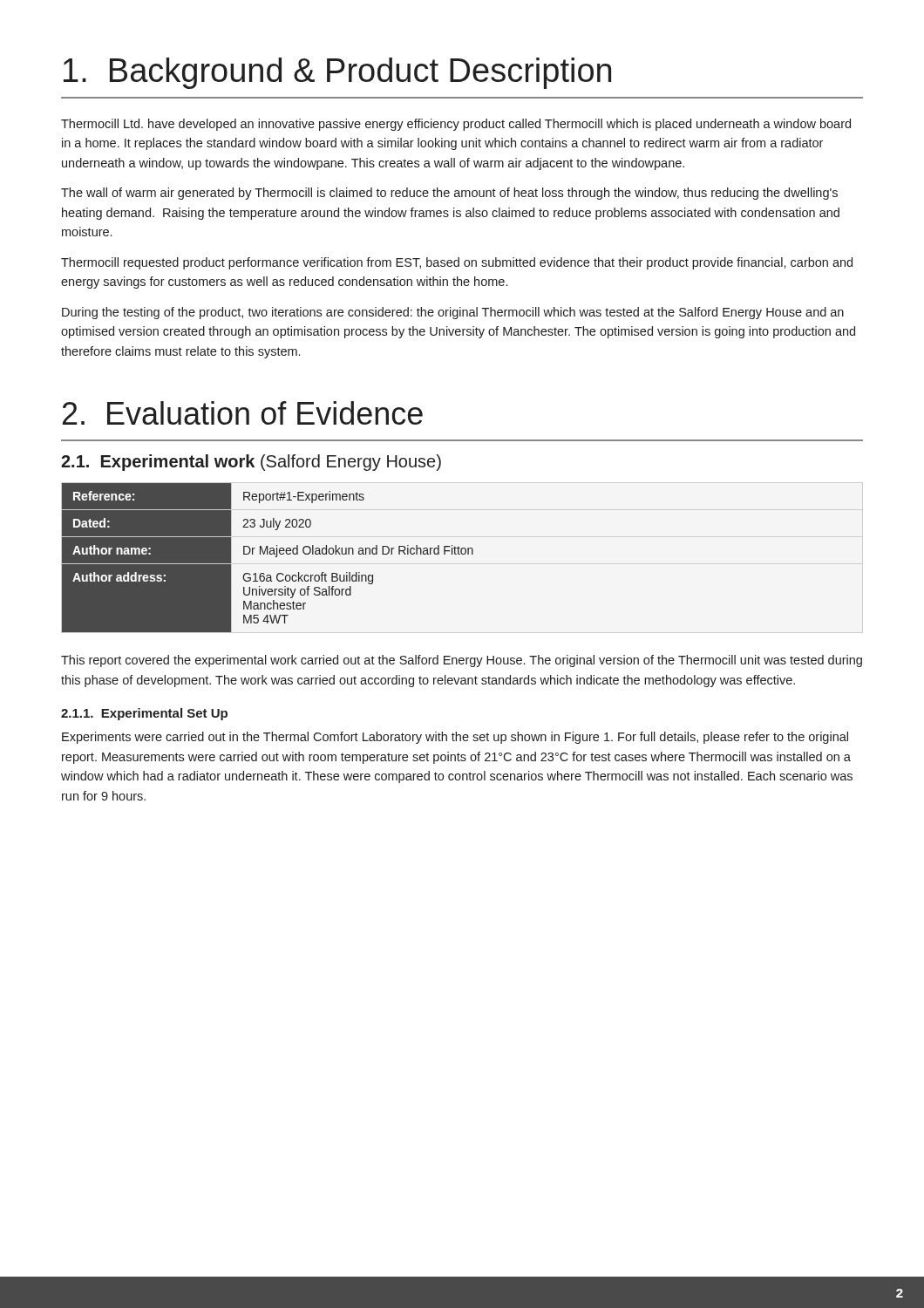Locate the text starting "Thermocill requested product performance verification from EST,"
Screen dimensions: 1308x924
coord(457,272)
